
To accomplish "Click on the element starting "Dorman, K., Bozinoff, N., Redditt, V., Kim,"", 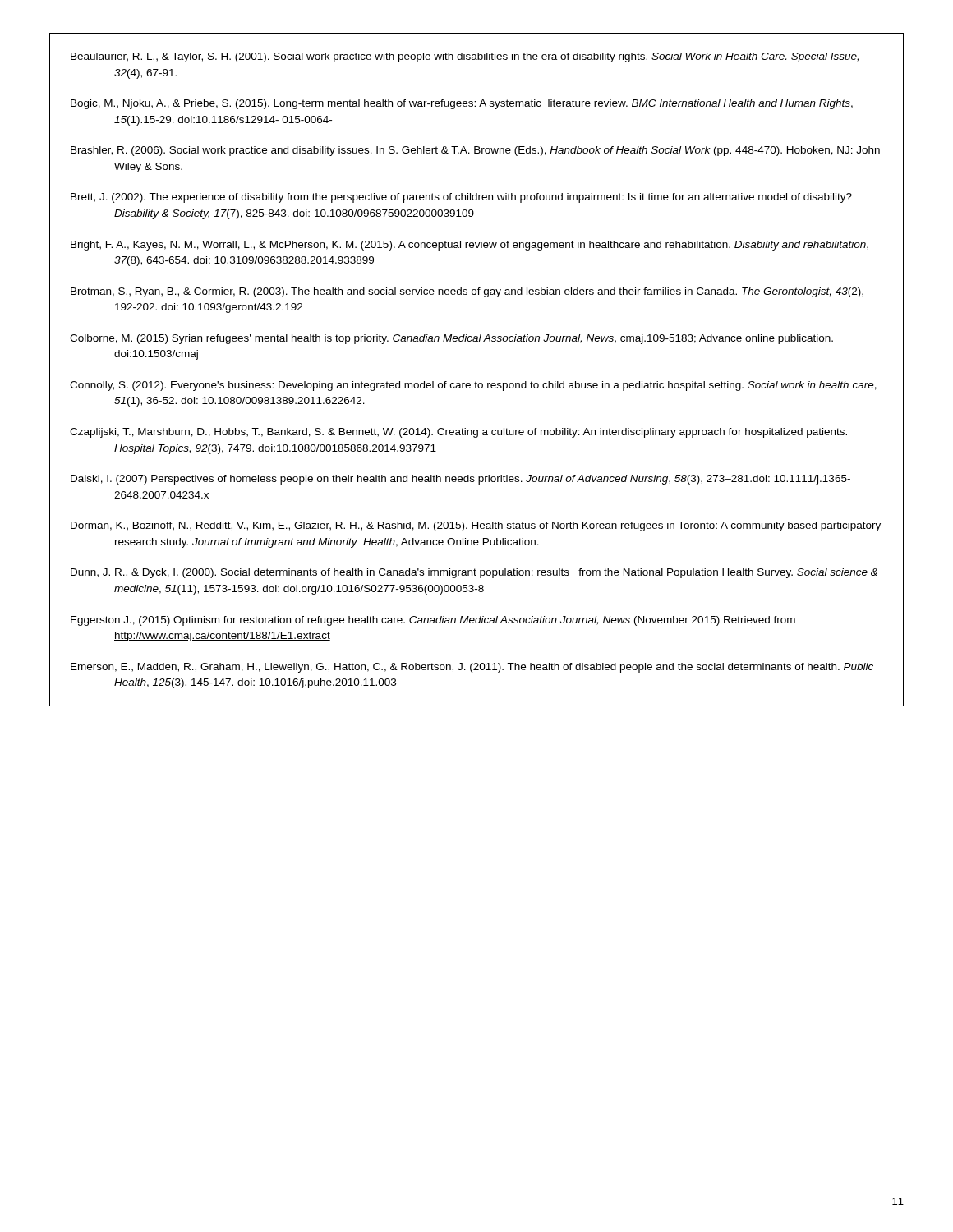I will click(475, 533).
